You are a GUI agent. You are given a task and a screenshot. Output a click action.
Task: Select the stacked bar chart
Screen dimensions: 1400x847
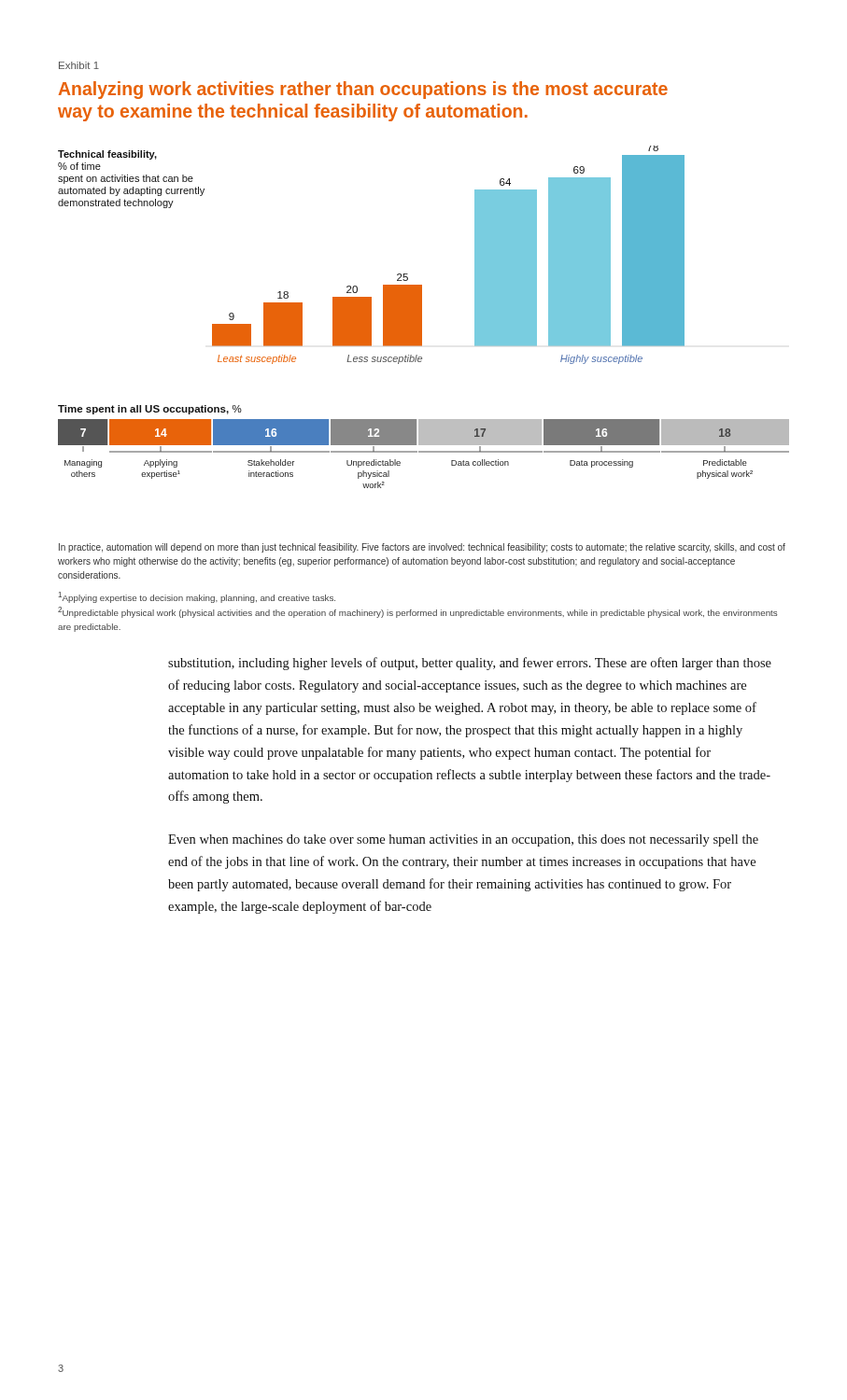tap(424, 477)
